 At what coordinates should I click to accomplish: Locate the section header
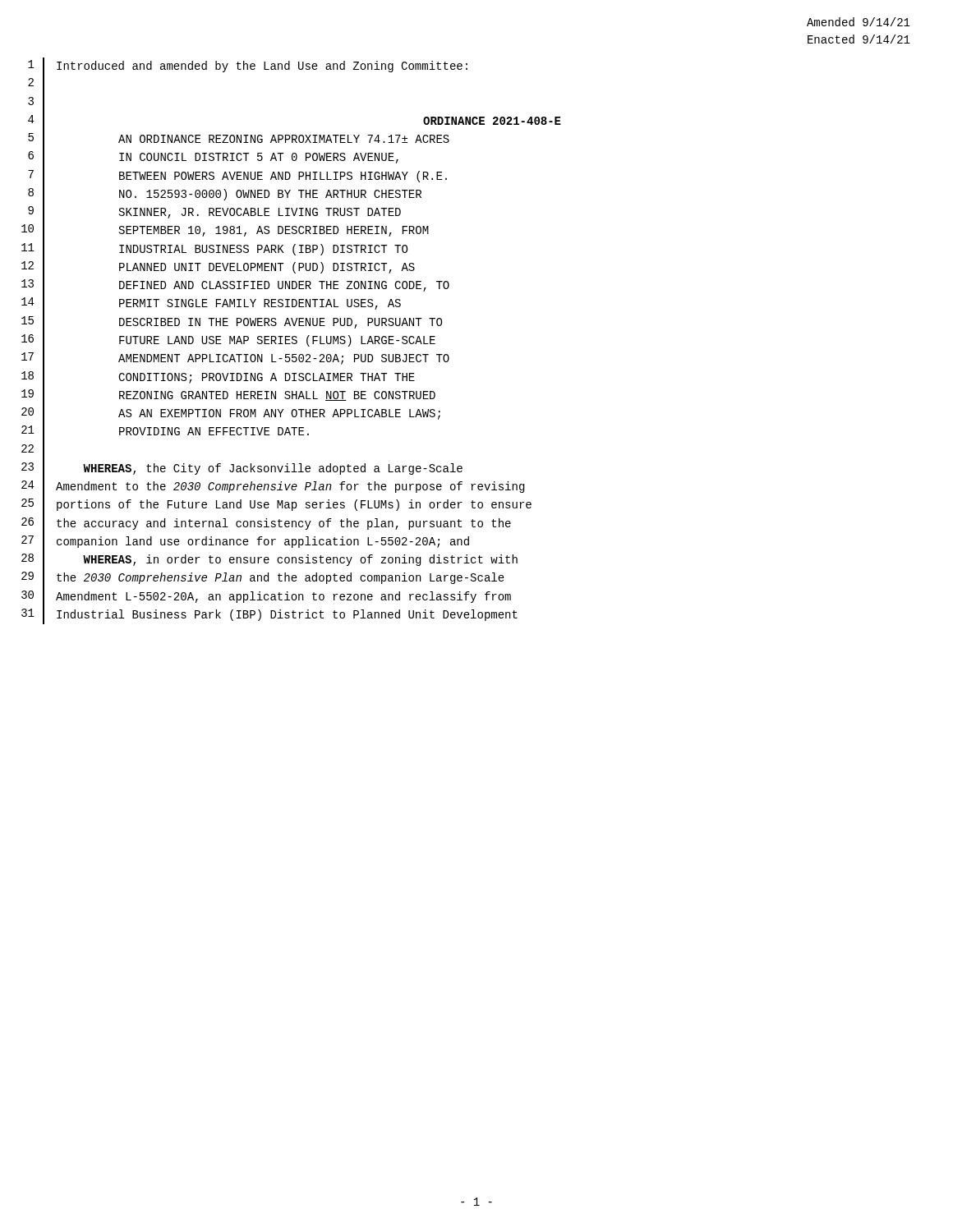click(476, 121)
